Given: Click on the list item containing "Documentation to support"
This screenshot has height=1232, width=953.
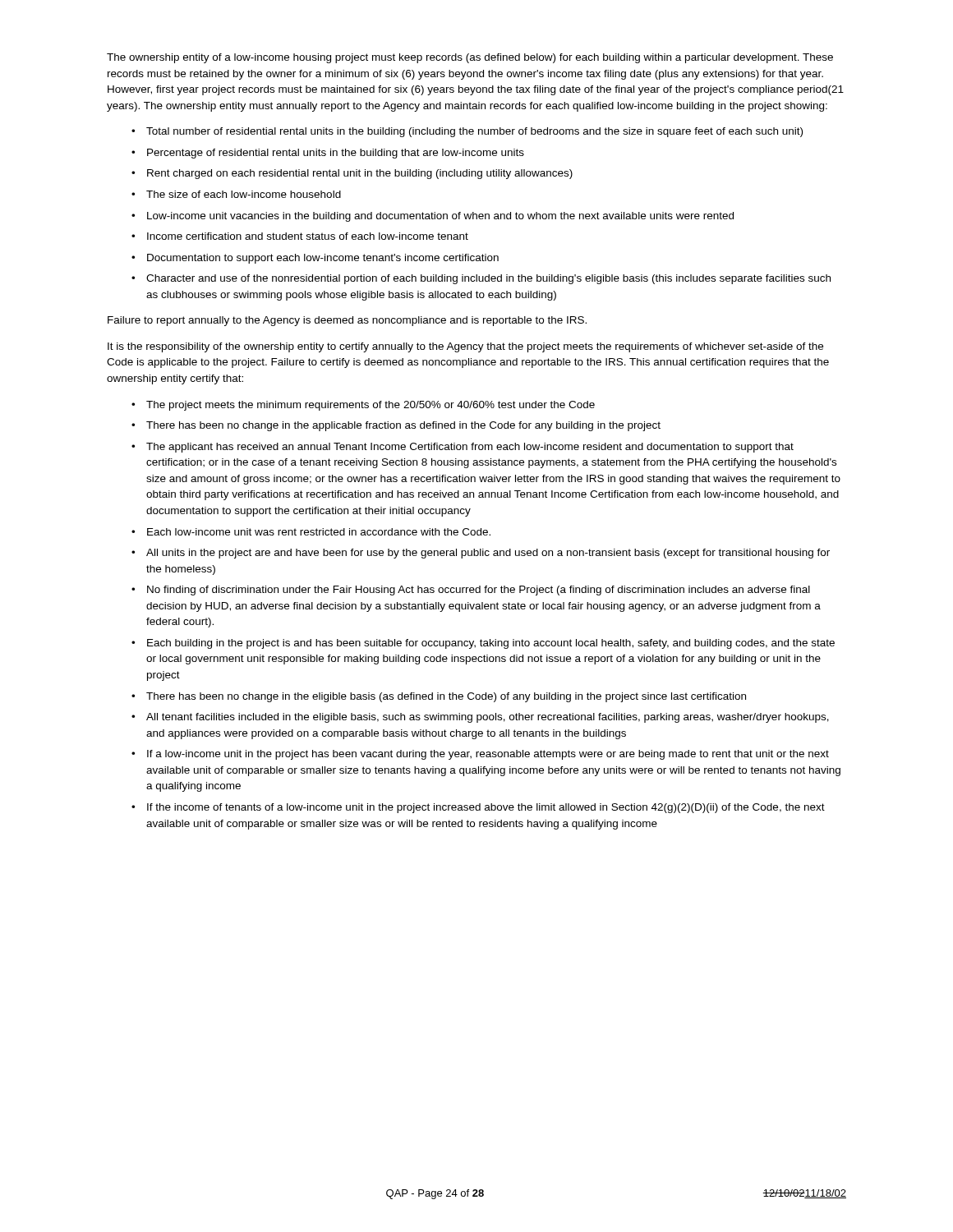Looking at the screenshot, I should pyautogui.click(x=323, y=257).
